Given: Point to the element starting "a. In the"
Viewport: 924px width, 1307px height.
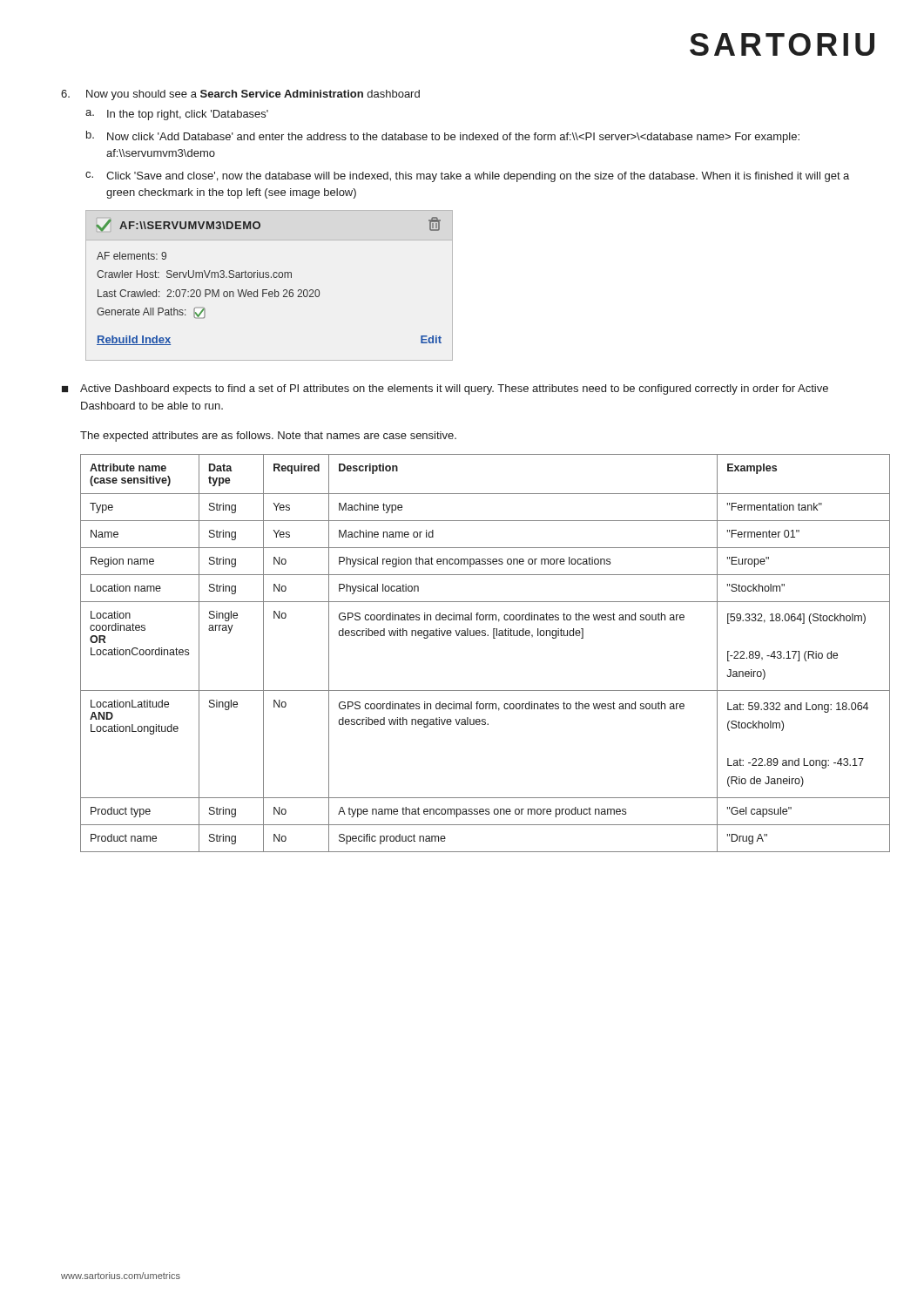Looking at the screenshot, I should click(x=177, y=114).
